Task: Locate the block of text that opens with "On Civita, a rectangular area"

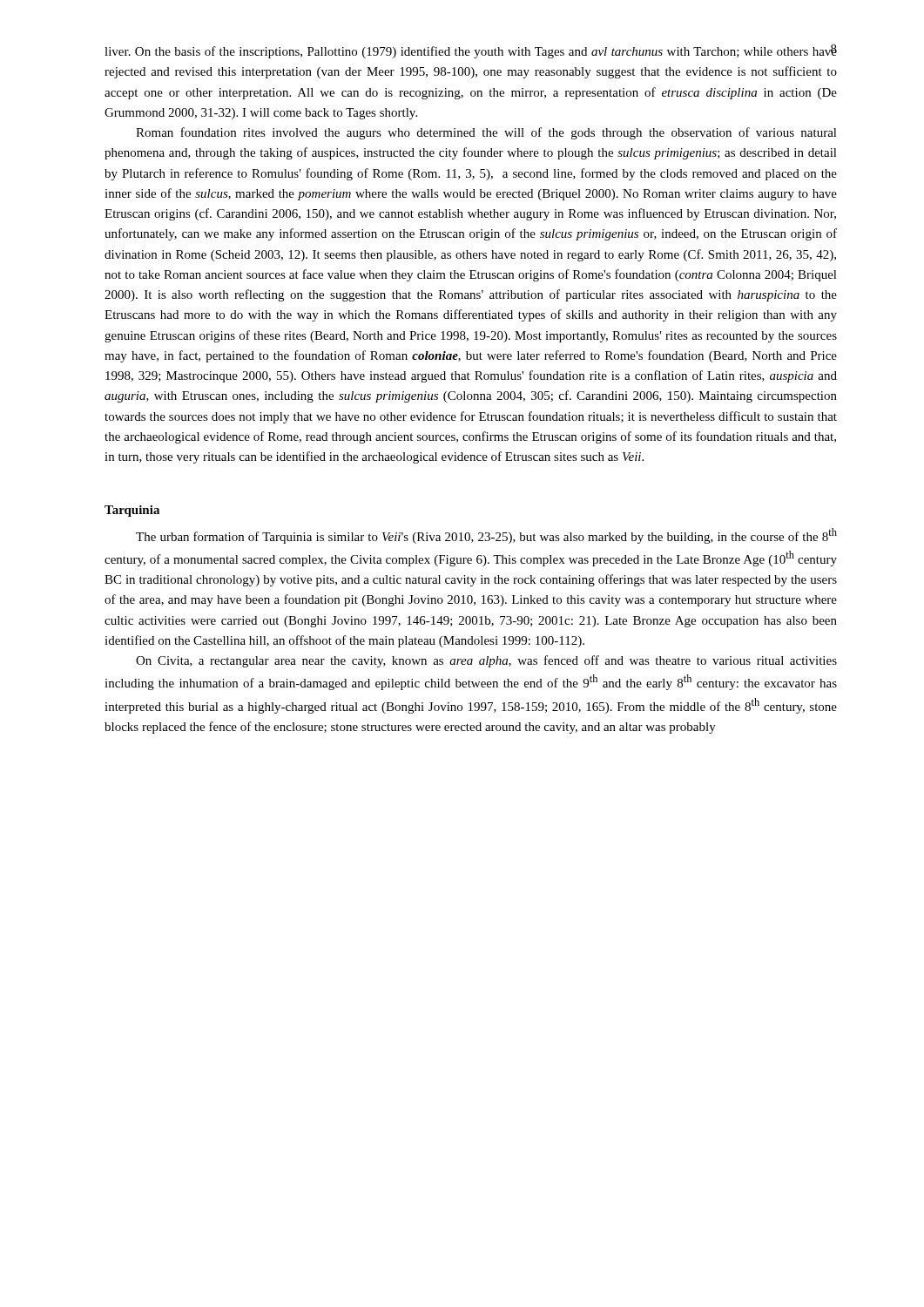Action: [x=471, y=693]
